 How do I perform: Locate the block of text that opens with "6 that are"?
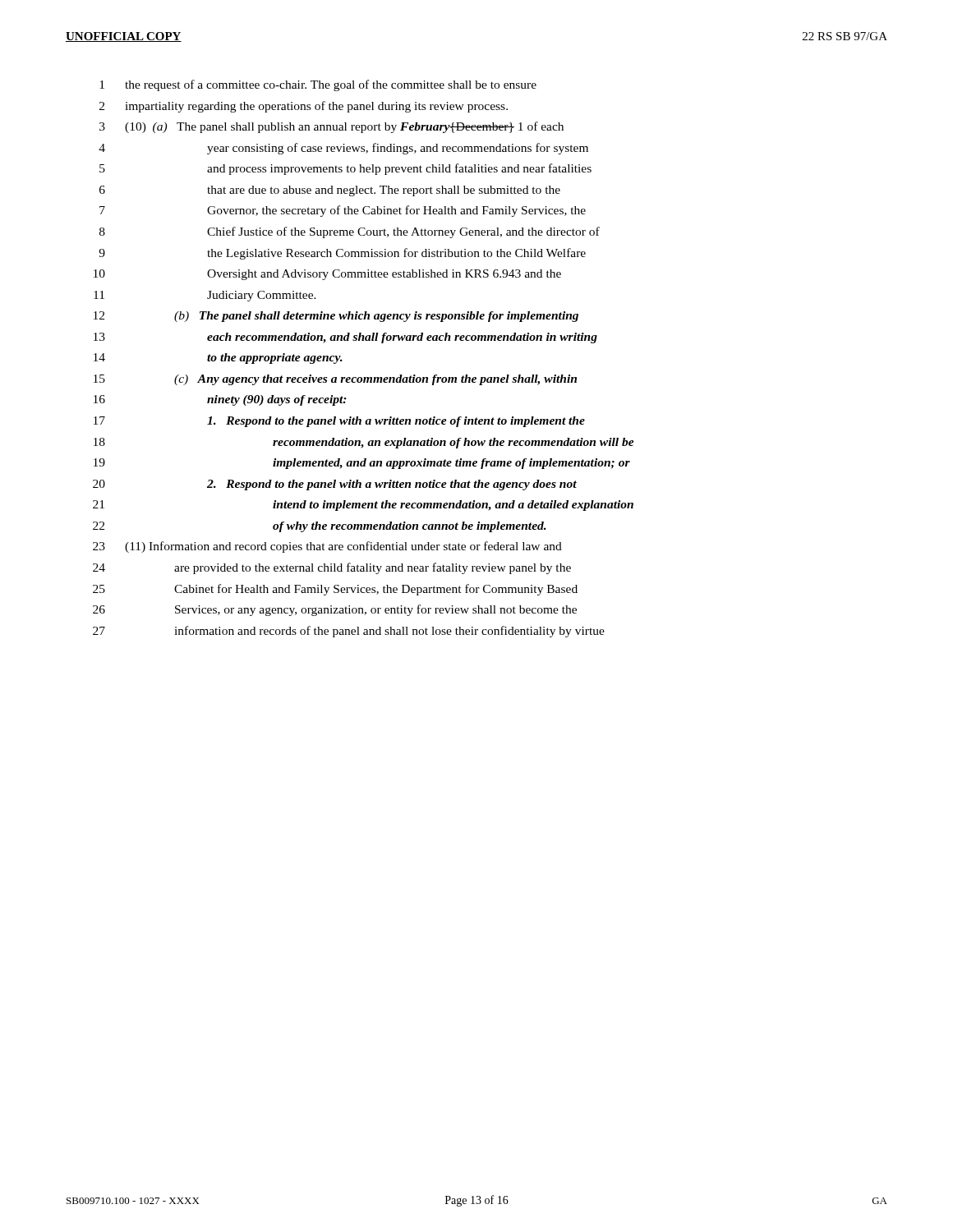pos(476,189)
